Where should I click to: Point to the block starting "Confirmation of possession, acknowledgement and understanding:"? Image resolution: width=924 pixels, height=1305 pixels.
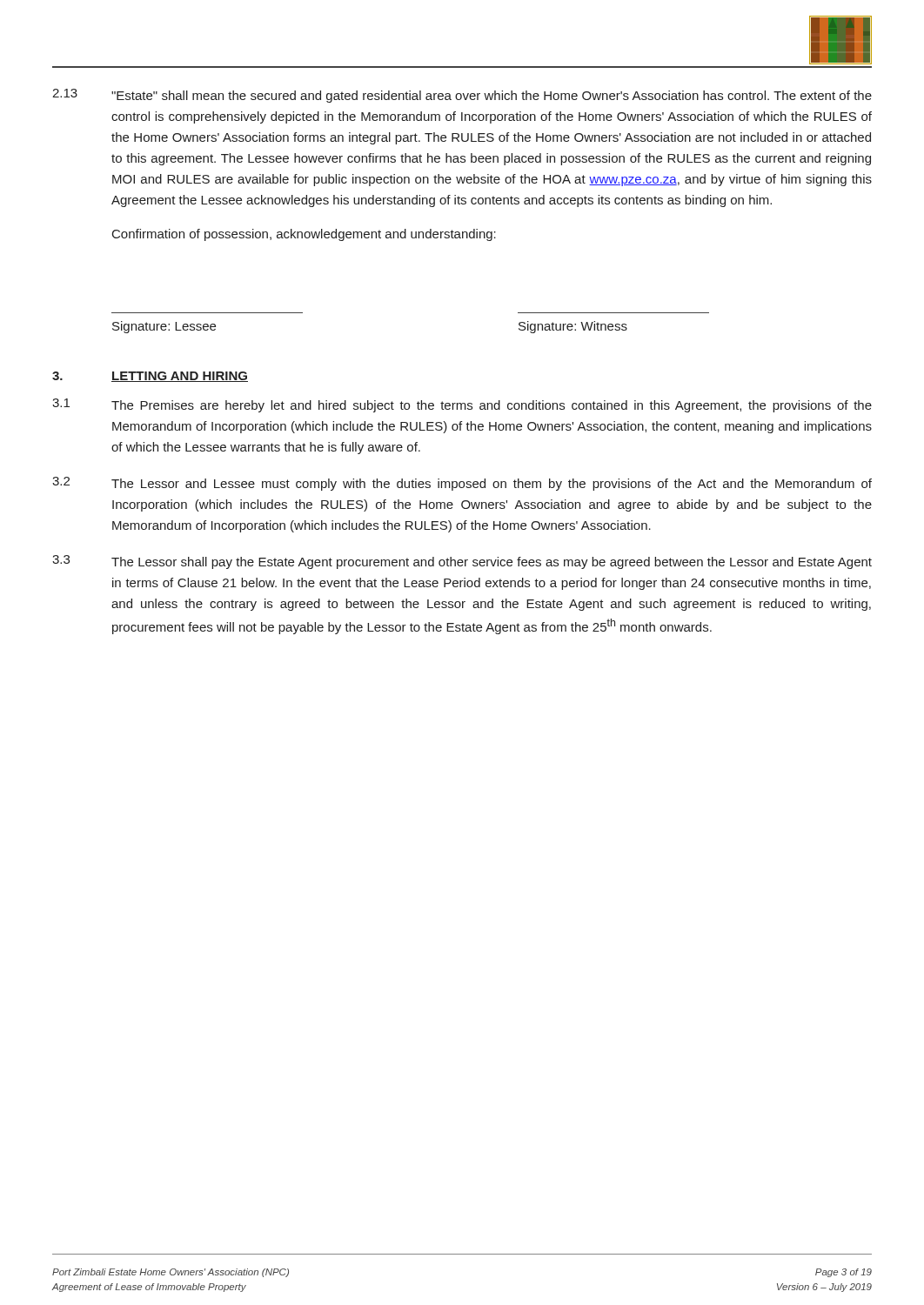[x=304, y=234]
